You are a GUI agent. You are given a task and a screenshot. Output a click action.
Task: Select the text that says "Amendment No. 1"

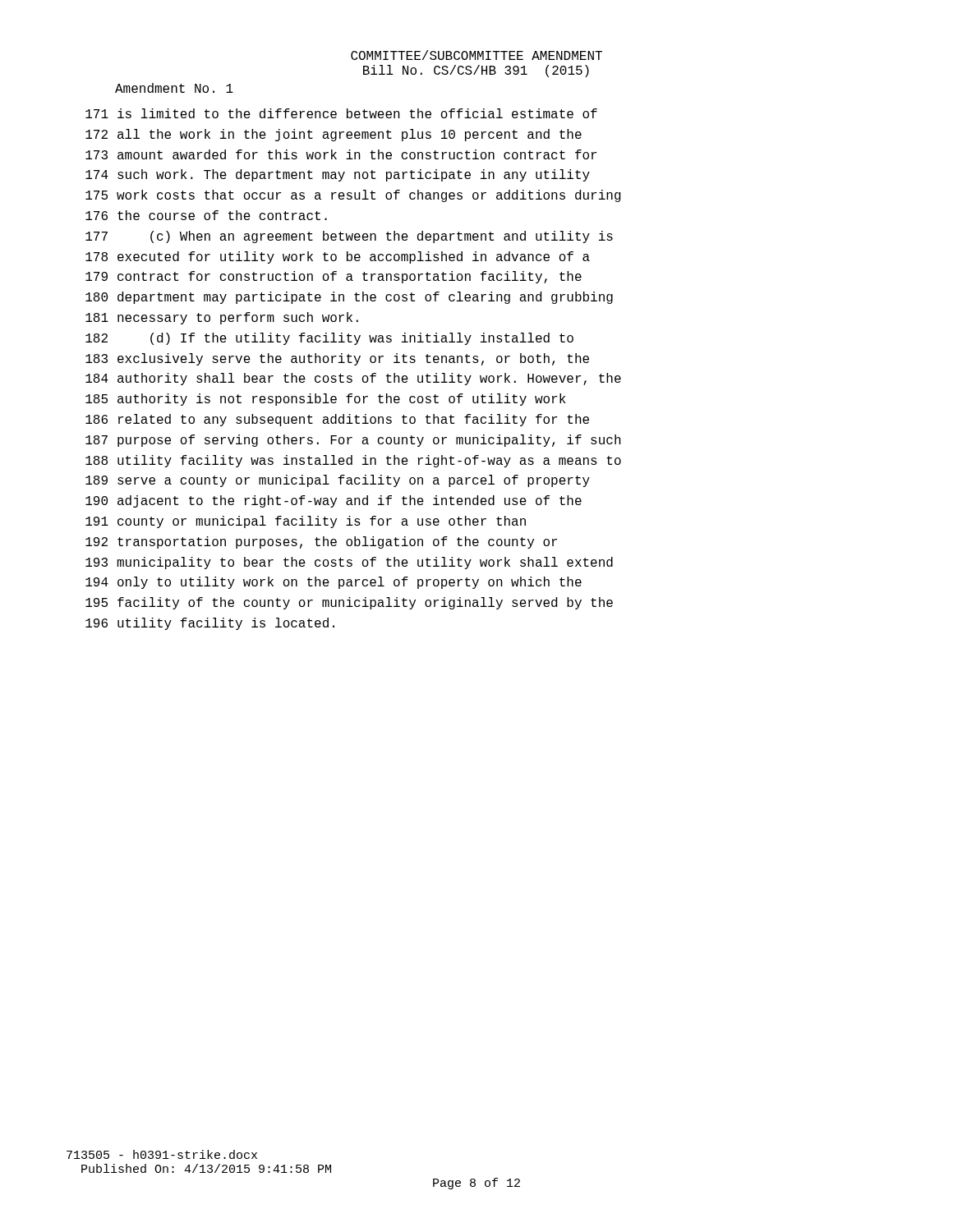(174, 90)
